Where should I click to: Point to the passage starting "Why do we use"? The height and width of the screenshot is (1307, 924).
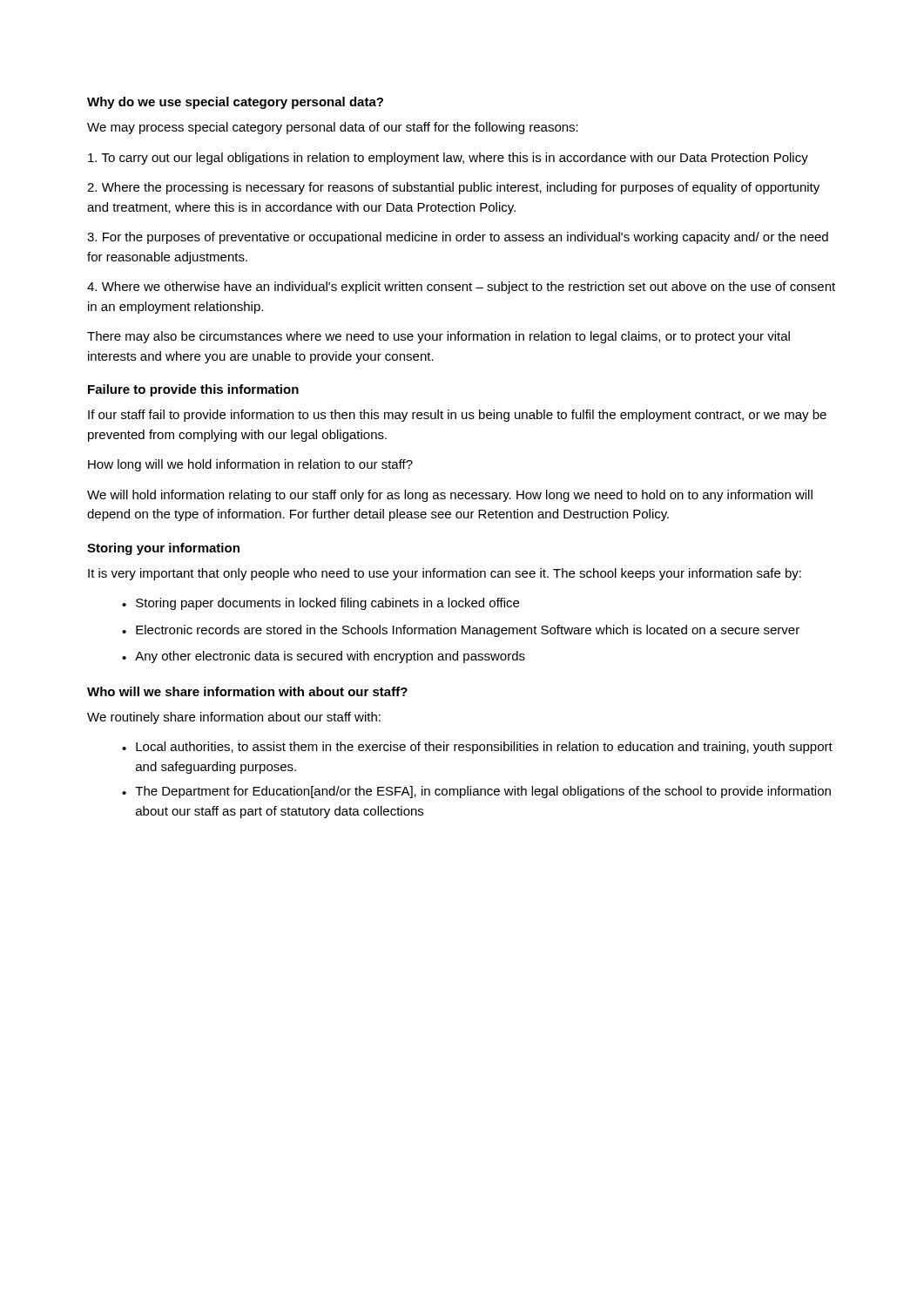pyautogui.click(x=236, y=101)
